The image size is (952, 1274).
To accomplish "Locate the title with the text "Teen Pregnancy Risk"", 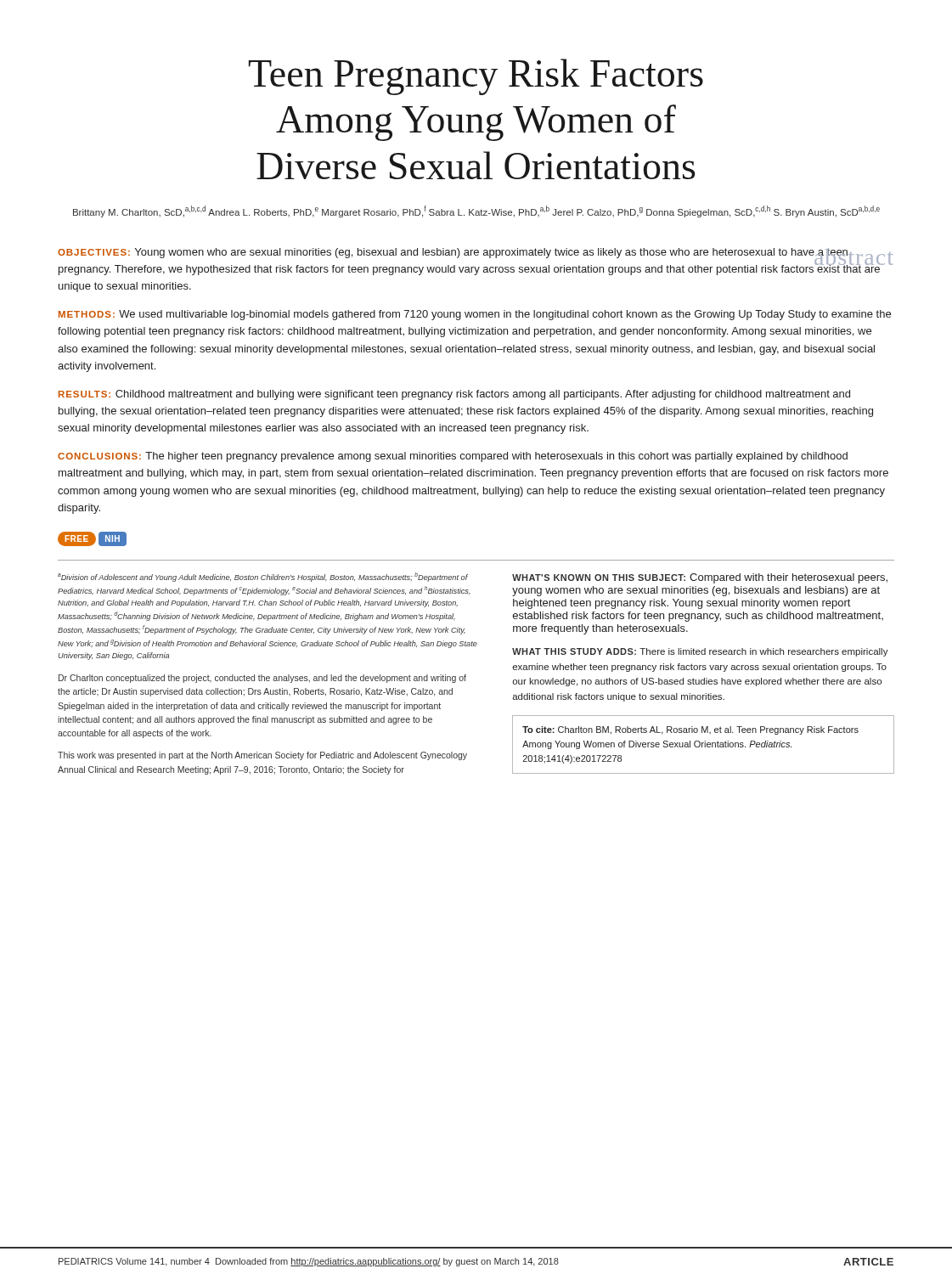I will pos(476,120).
